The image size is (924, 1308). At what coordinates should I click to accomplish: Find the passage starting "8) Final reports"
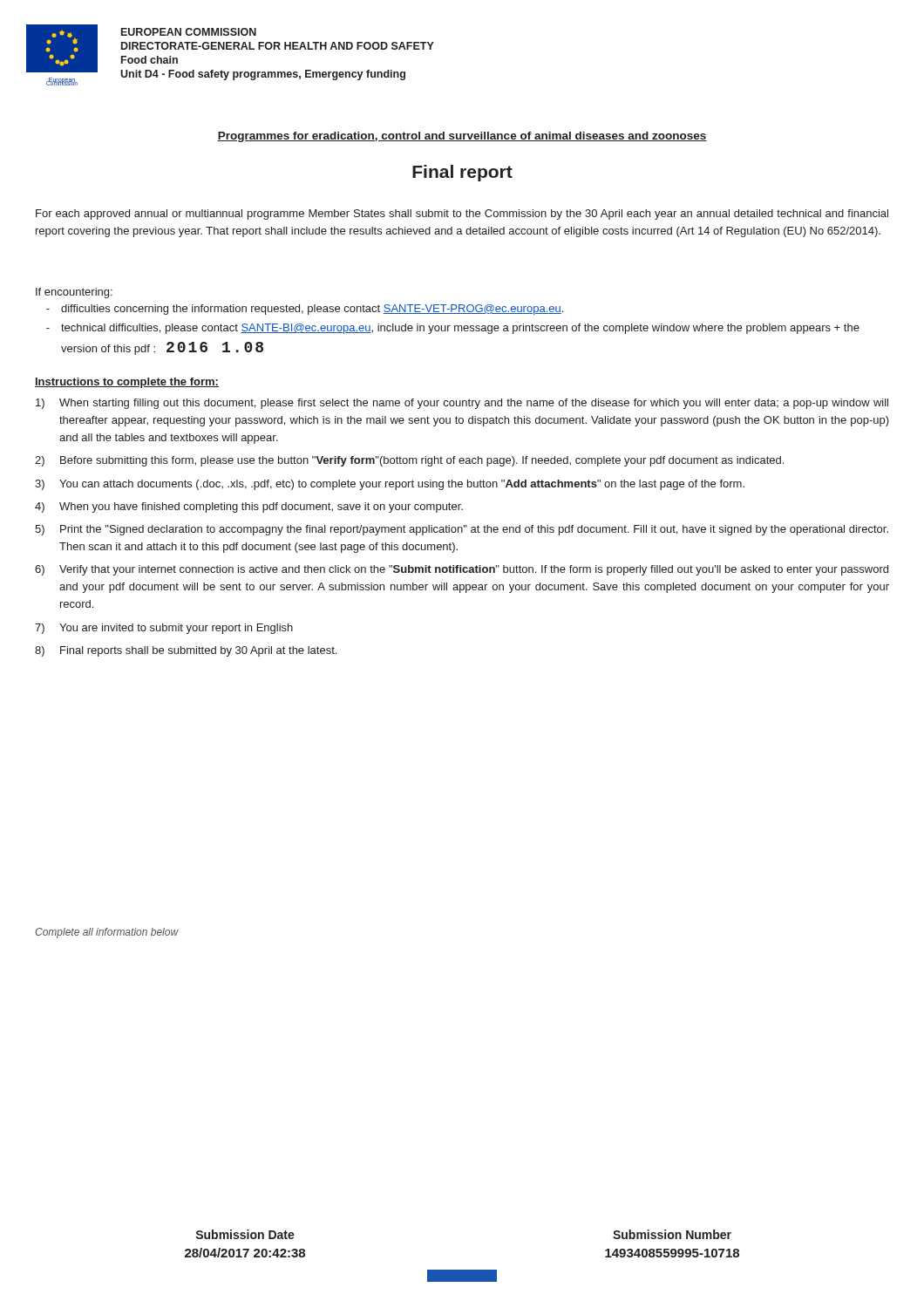pos(186,651)
